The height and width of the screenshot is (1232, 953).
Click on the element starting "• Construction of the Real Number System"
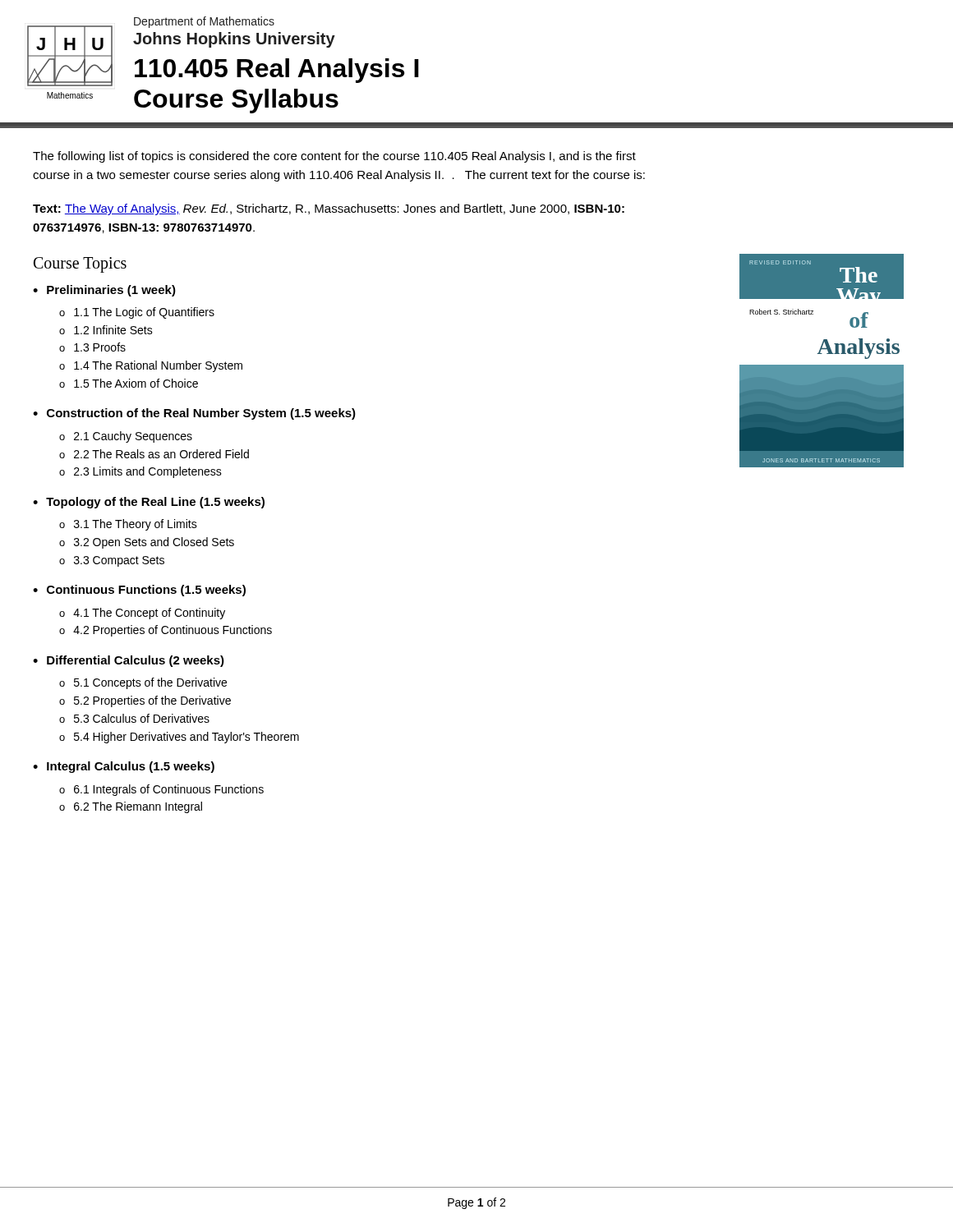click(194, 414)
